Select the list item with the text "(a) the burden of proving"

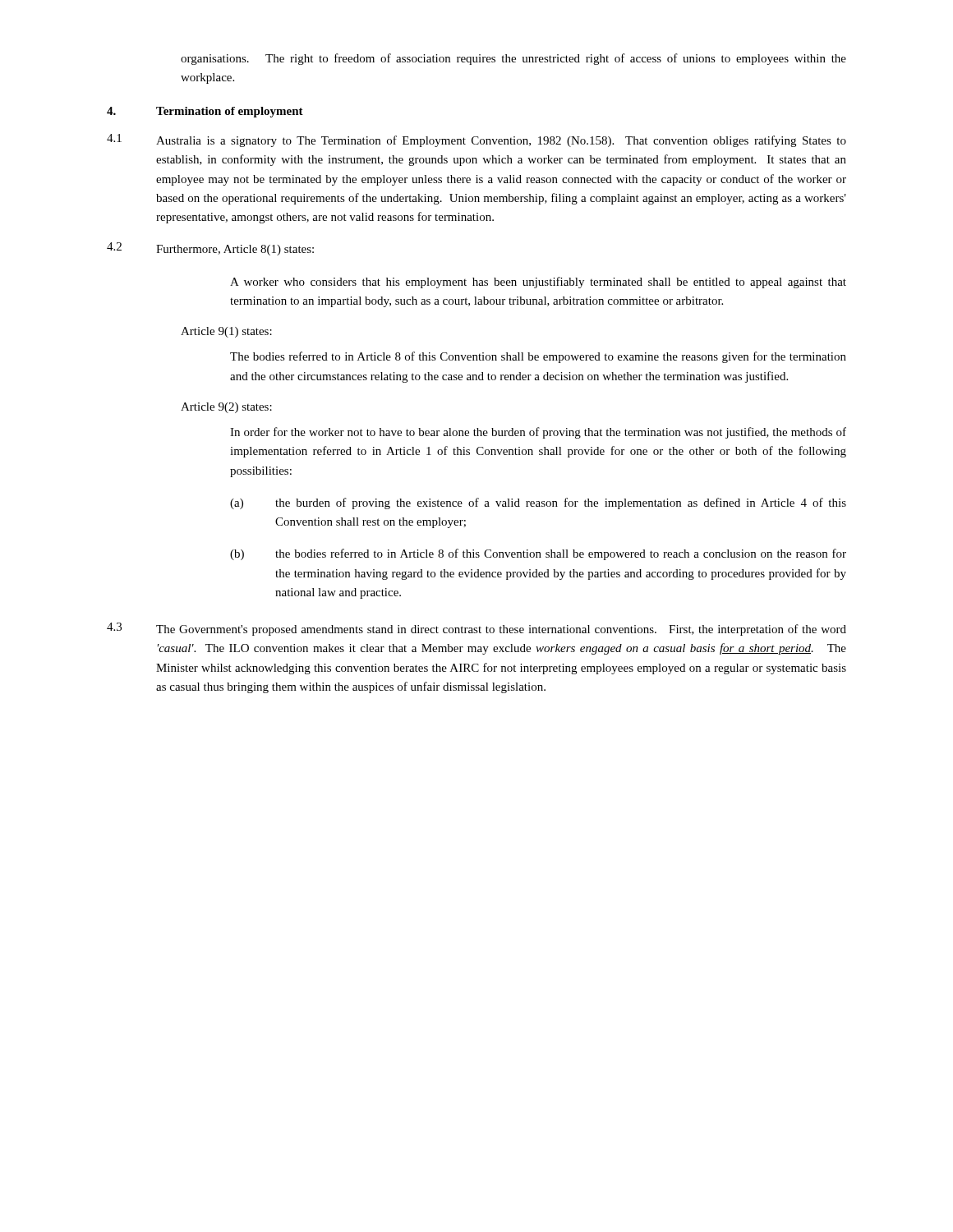(x=538, y=513)
